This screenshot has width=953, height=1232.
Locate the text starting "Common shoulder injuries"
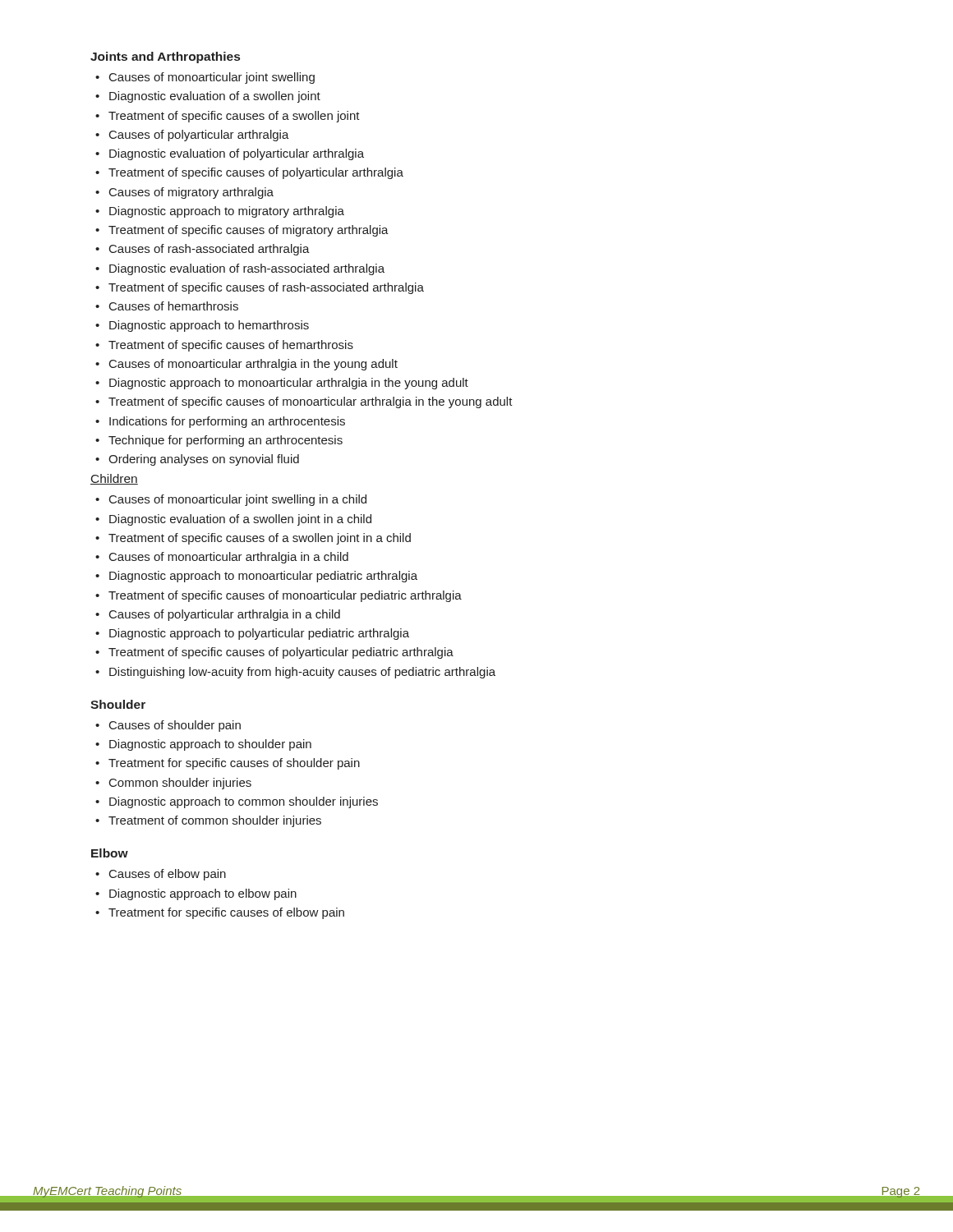point(173,784)
